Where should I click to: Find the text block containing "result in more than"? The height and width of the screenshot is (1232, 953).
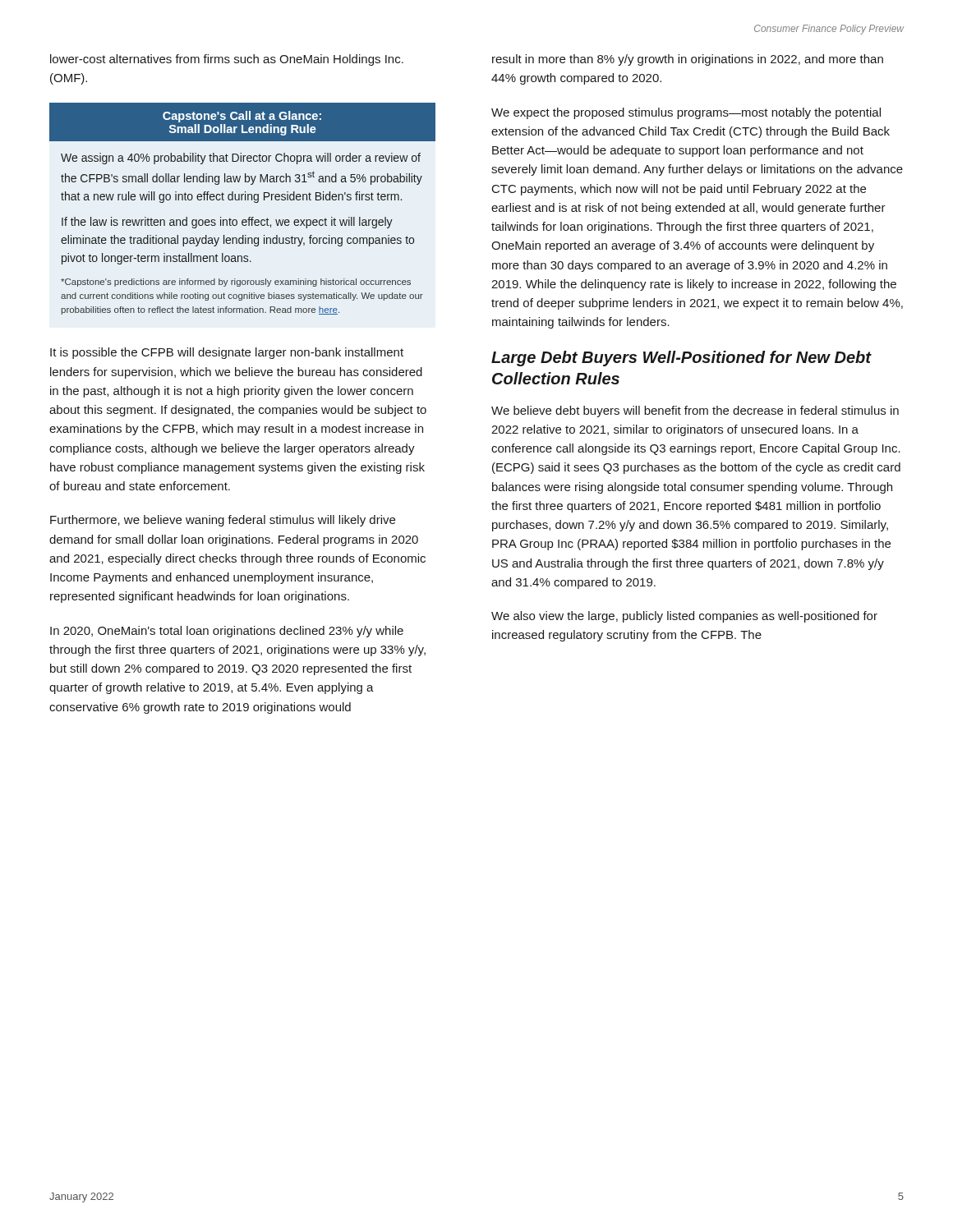(x=688, y=68)
